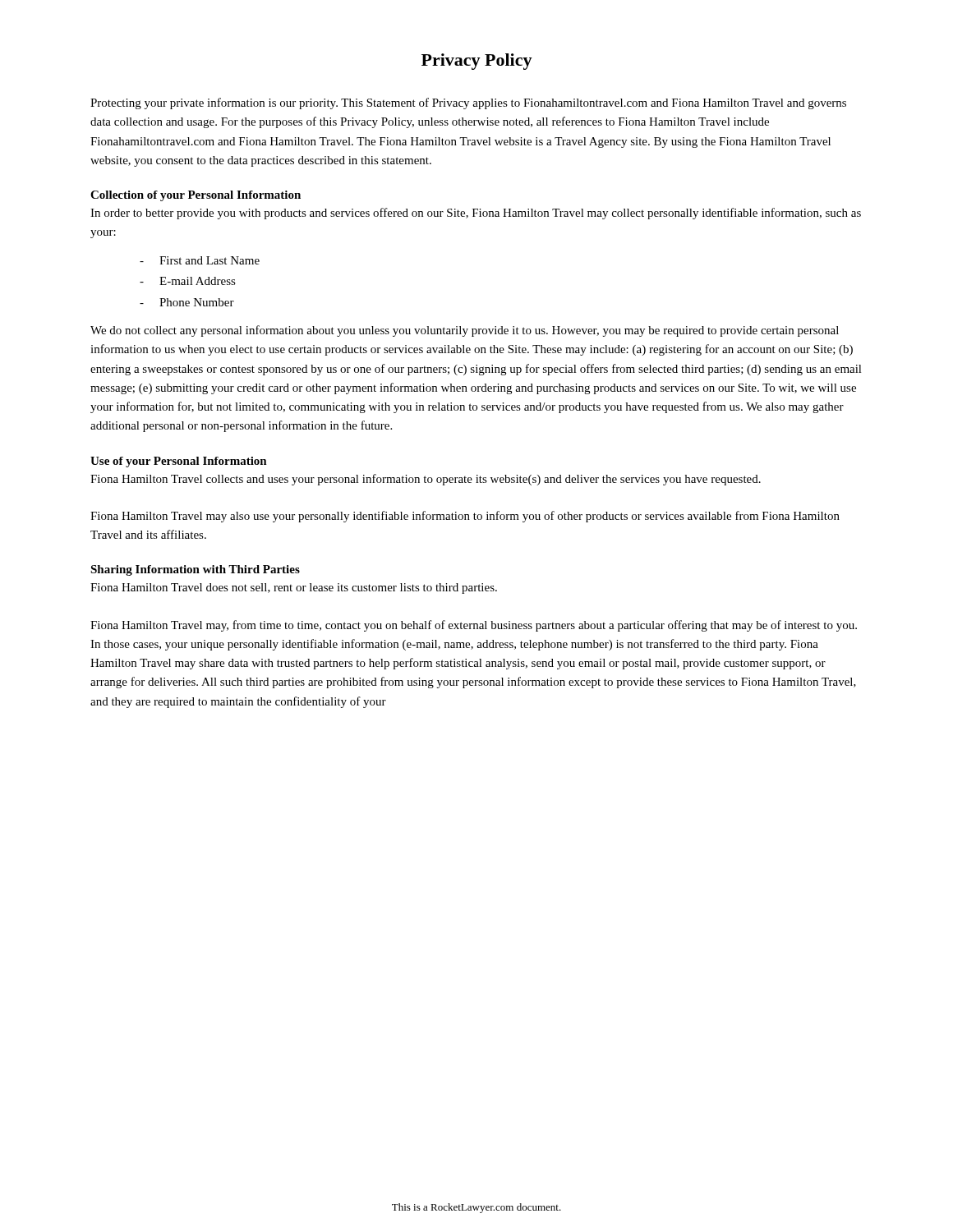Find the block on this page that starts "Protecting your private information is our priority. This"
This screenshot has width=953, height=1232.
pyautogui.click(x=469, y=131)
